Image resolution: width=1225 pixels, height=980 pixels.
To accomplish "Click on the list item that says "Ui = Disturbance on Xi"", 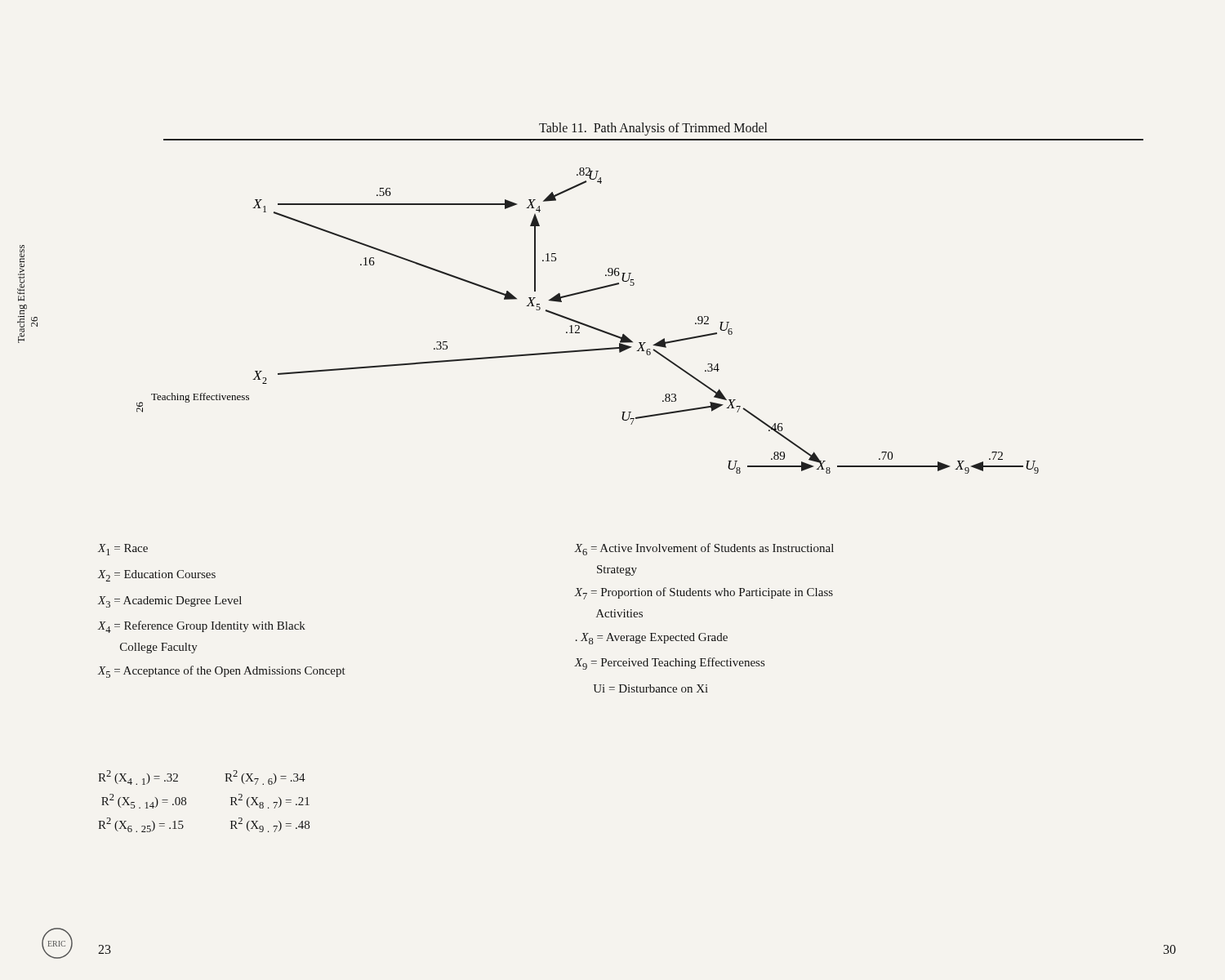I will pos(641,688).
